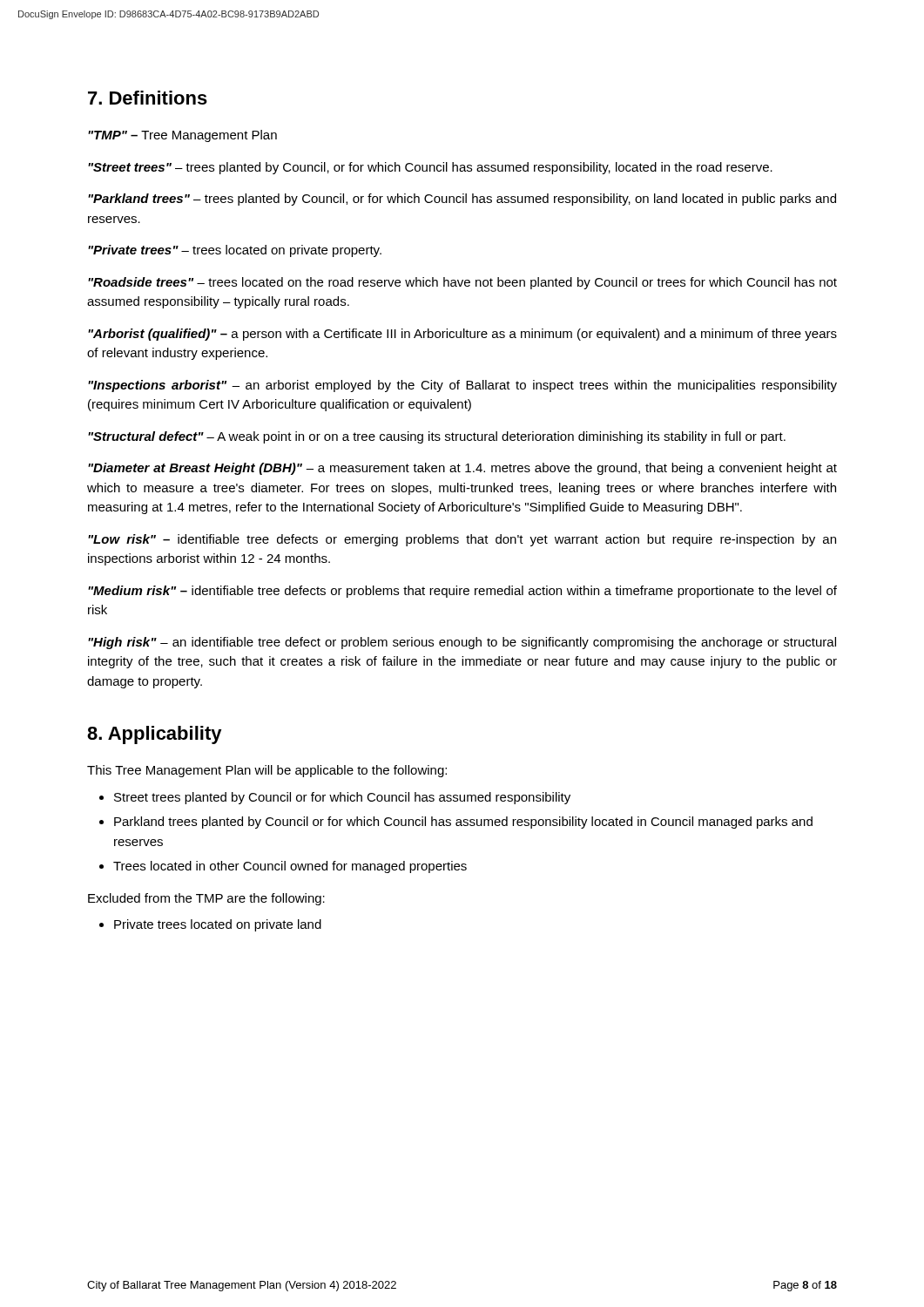Select the text block containing ""High risk" – an identifiable tree defect or"

[x=462, y=661]
